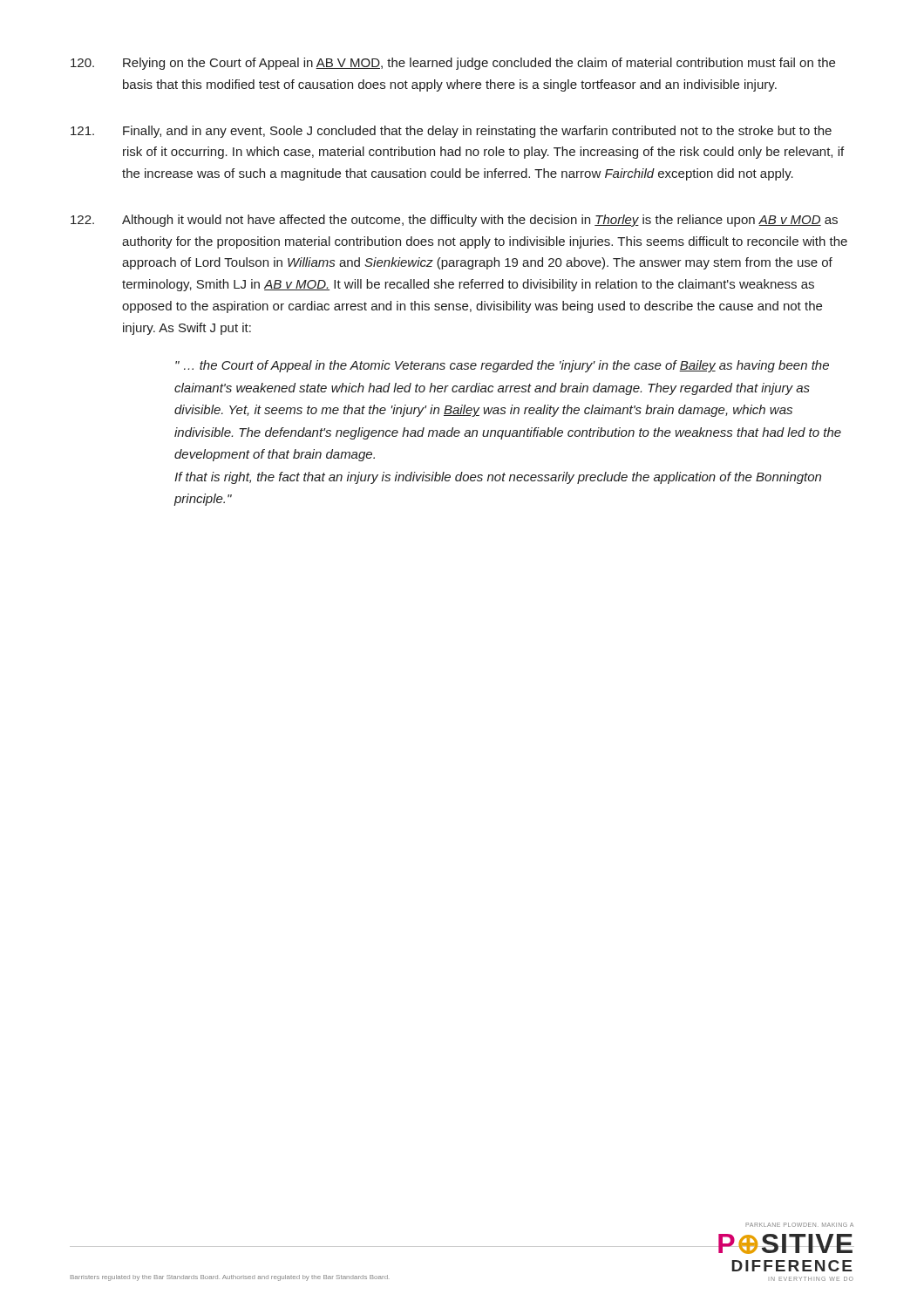Image resolution: width=924 pixels, height=1308 pixels.
Task: Find the passage starting "122. Although it would not have affected"
Action: (x=462, y=359)
